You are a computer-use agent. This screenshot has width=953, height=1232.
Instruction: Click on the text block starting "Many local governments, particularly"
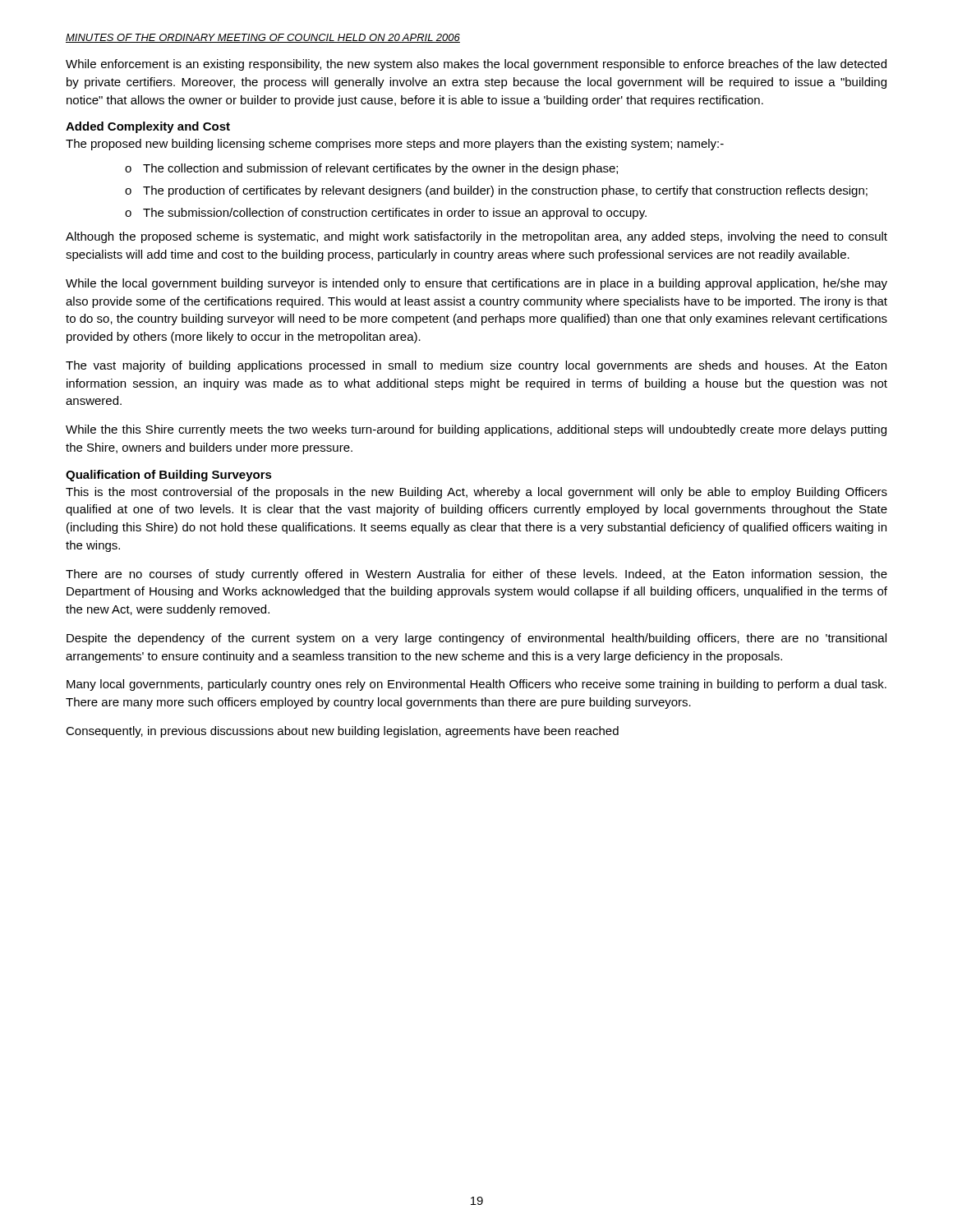point(476,693)
